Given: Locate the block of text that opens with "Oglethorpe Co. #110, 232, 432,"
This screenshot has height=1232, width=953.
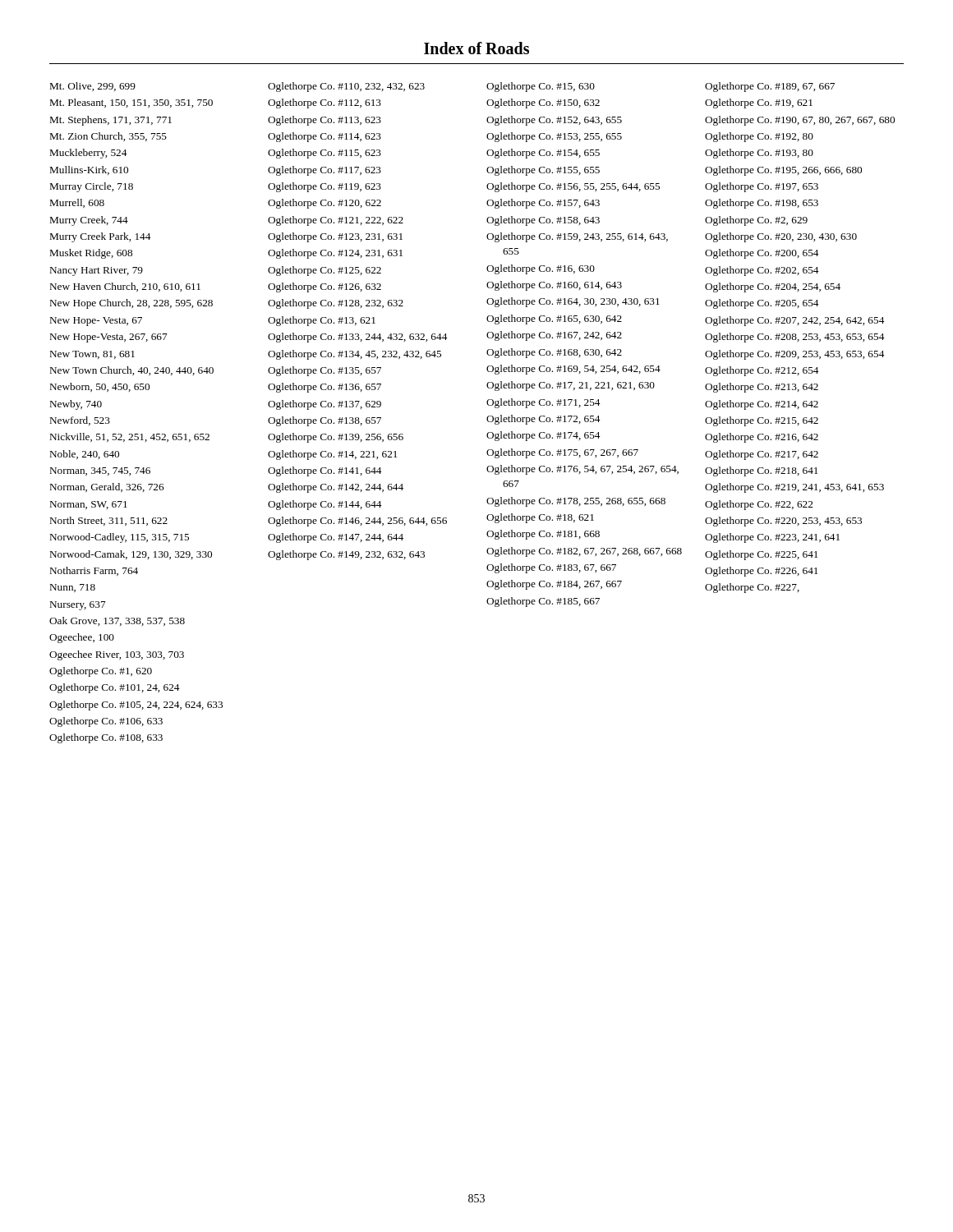Looking at the screenshot, I should click(x=346, y=86).
